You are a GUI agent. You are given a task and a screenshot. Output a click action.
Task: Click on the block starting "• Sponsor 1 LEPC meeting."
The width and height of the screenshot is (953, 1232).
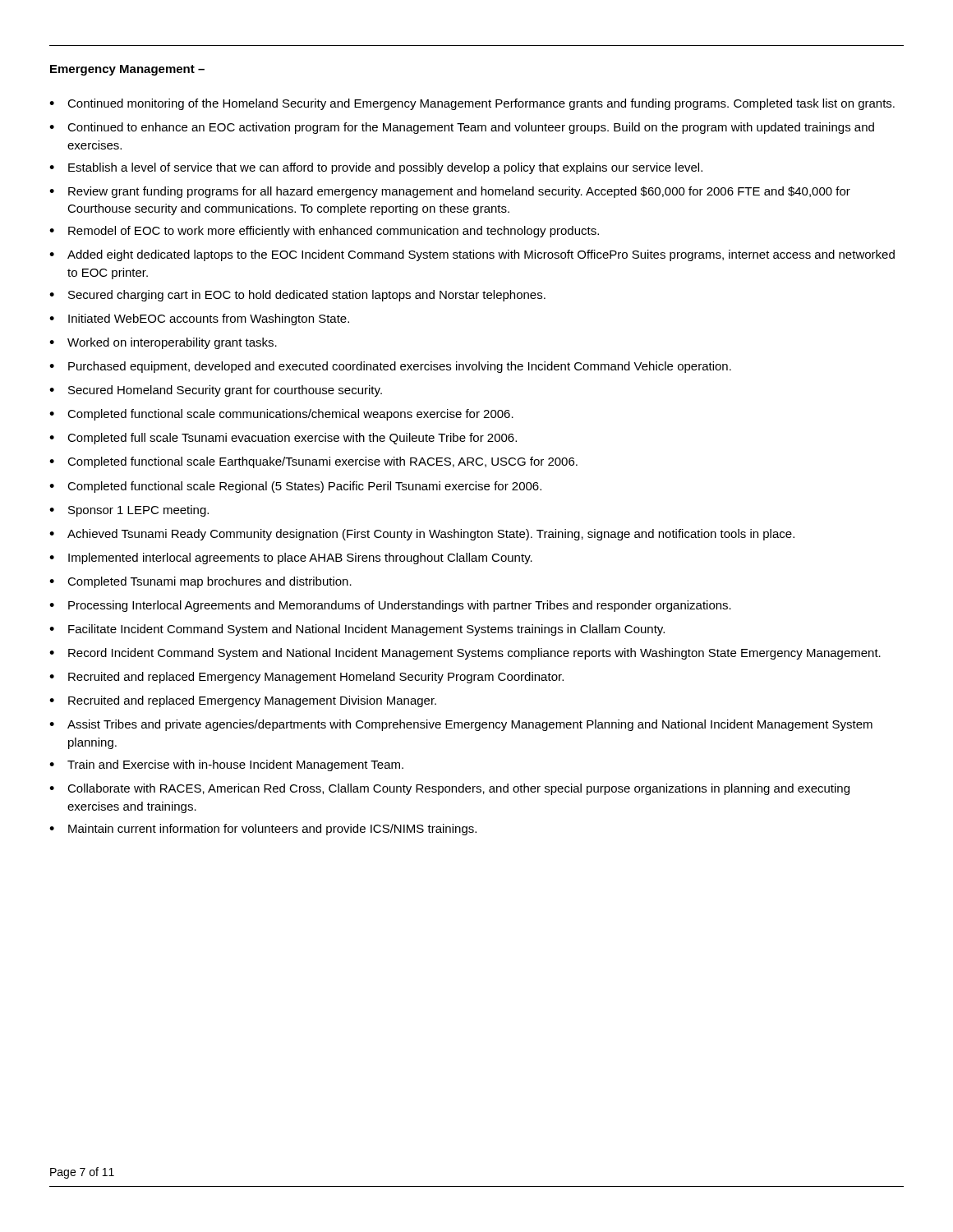pyautogui.click(x=129, y=511)
